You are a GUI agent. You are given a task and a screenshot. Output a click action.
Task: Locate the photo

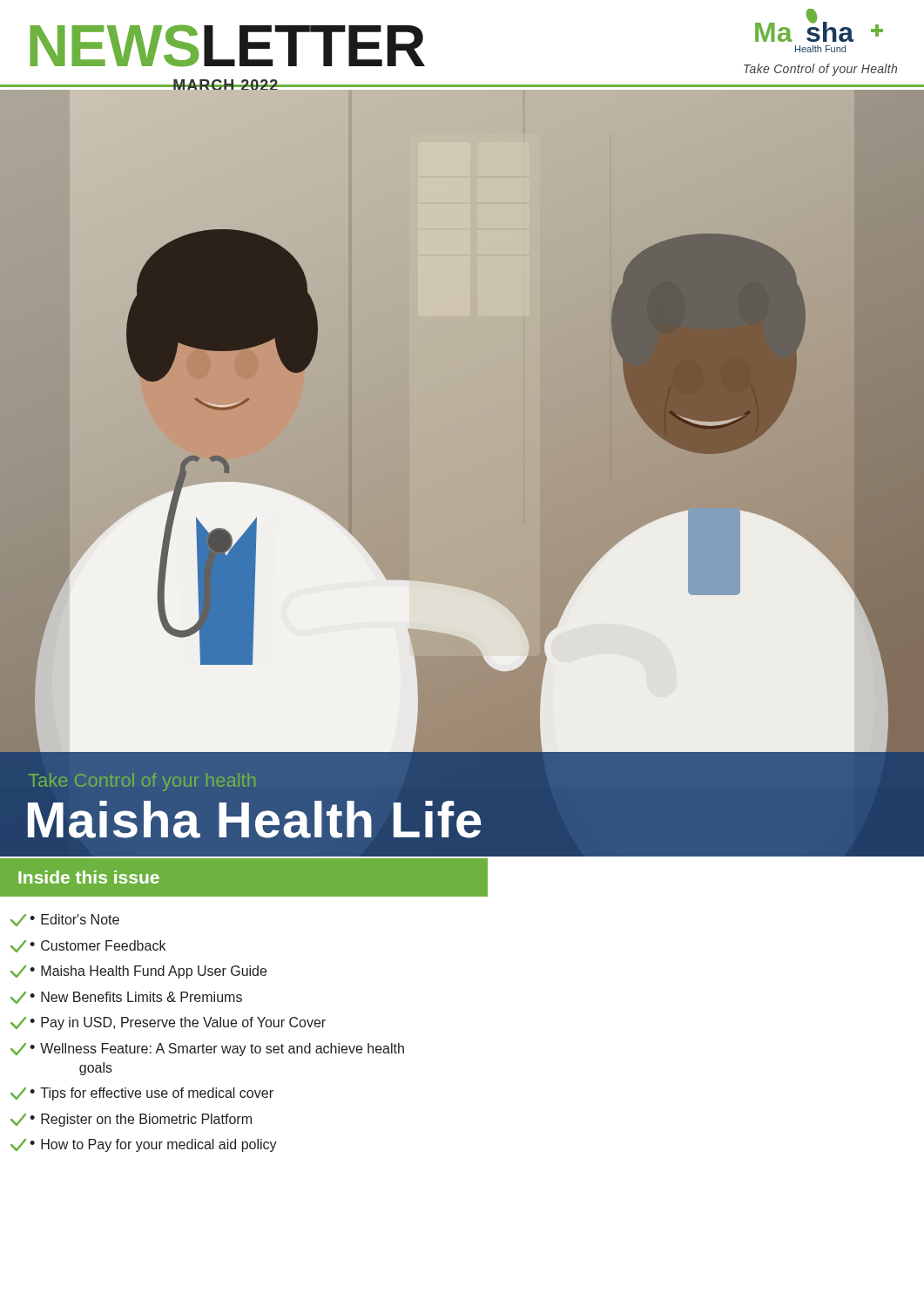[462, 473]
